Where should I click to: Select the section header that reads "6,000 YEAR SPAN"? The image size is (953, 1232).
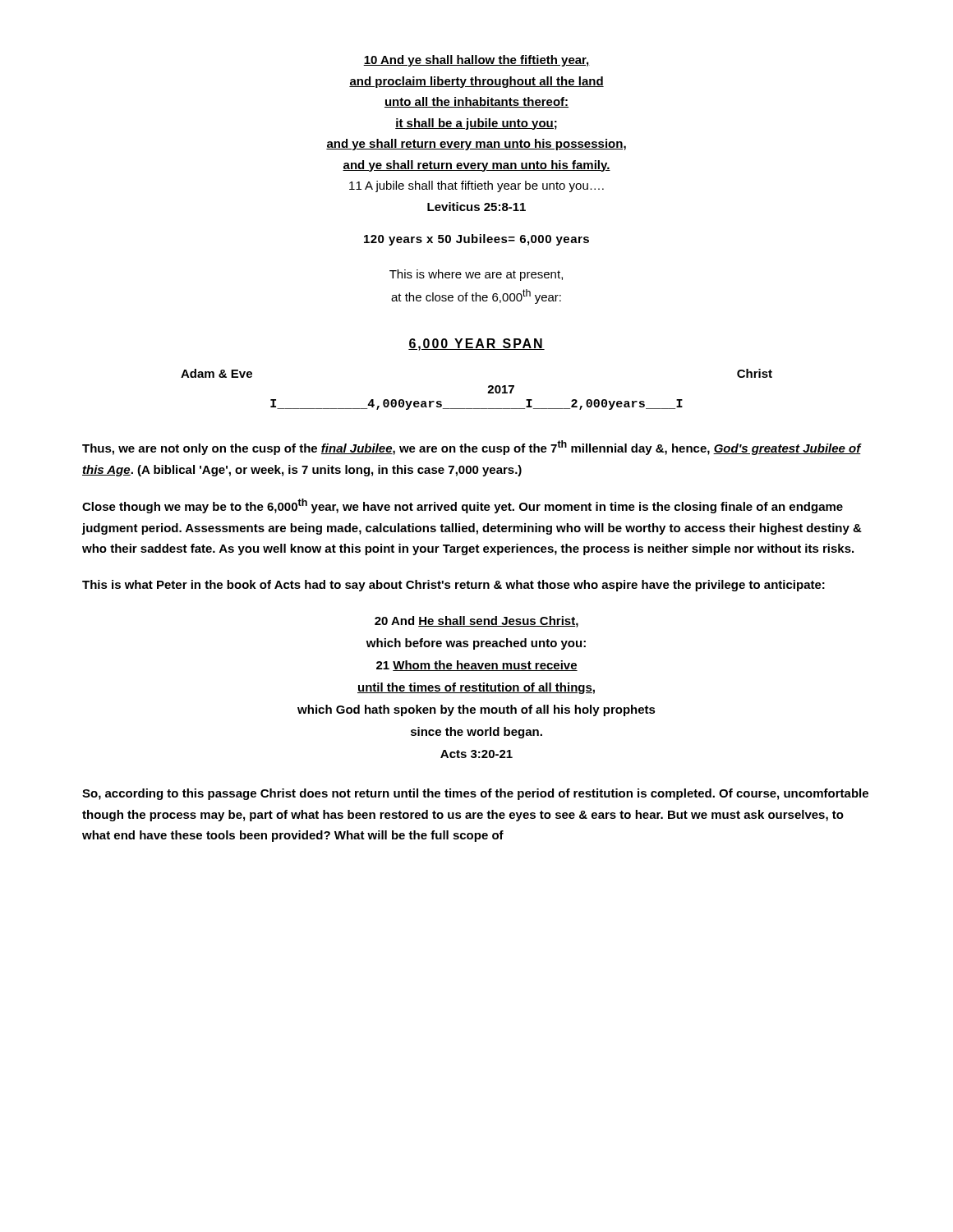pyautogui.click(x=476, y=344)
